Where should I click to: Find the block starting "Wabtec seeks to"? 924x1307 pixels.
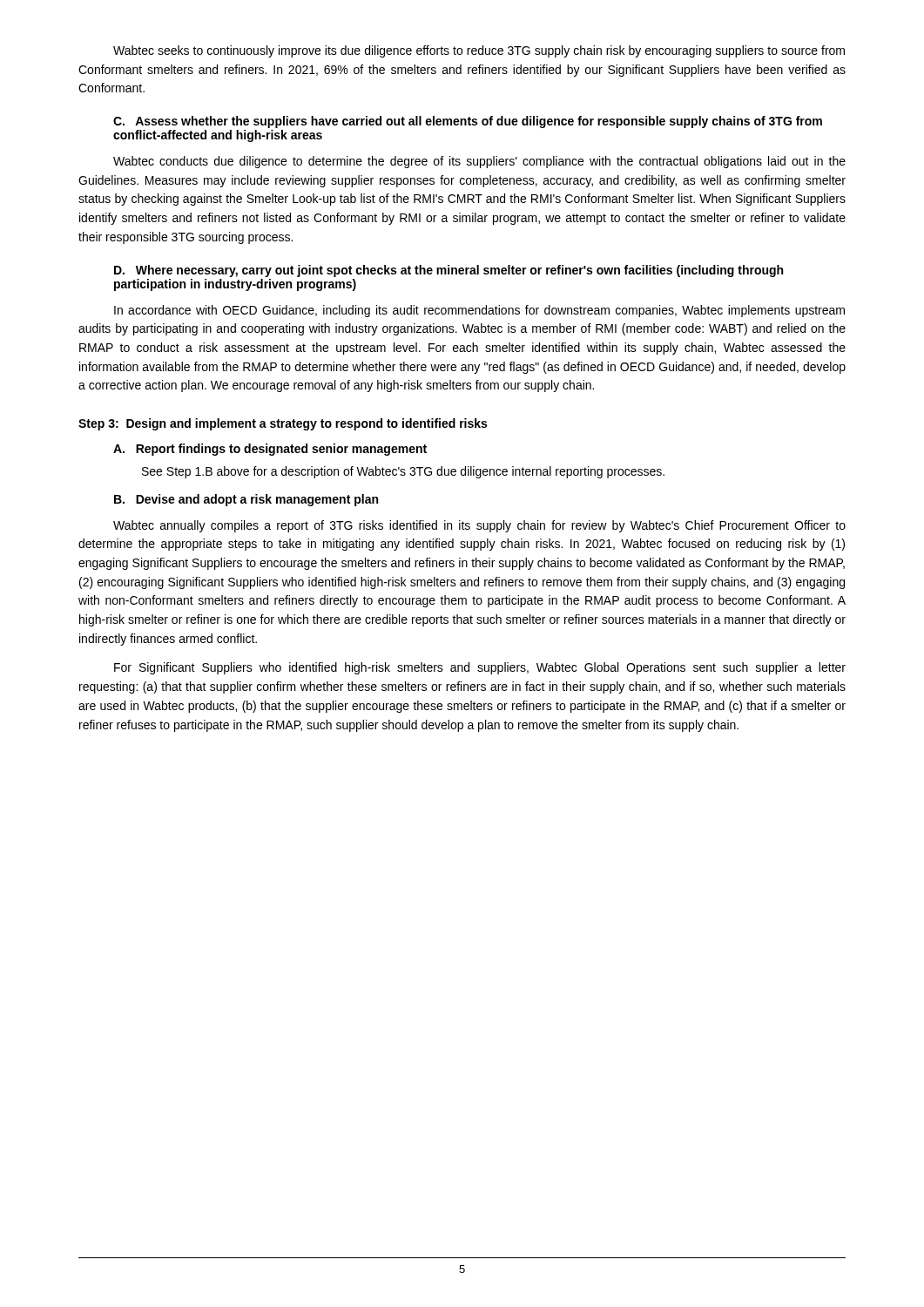(462, 70)
